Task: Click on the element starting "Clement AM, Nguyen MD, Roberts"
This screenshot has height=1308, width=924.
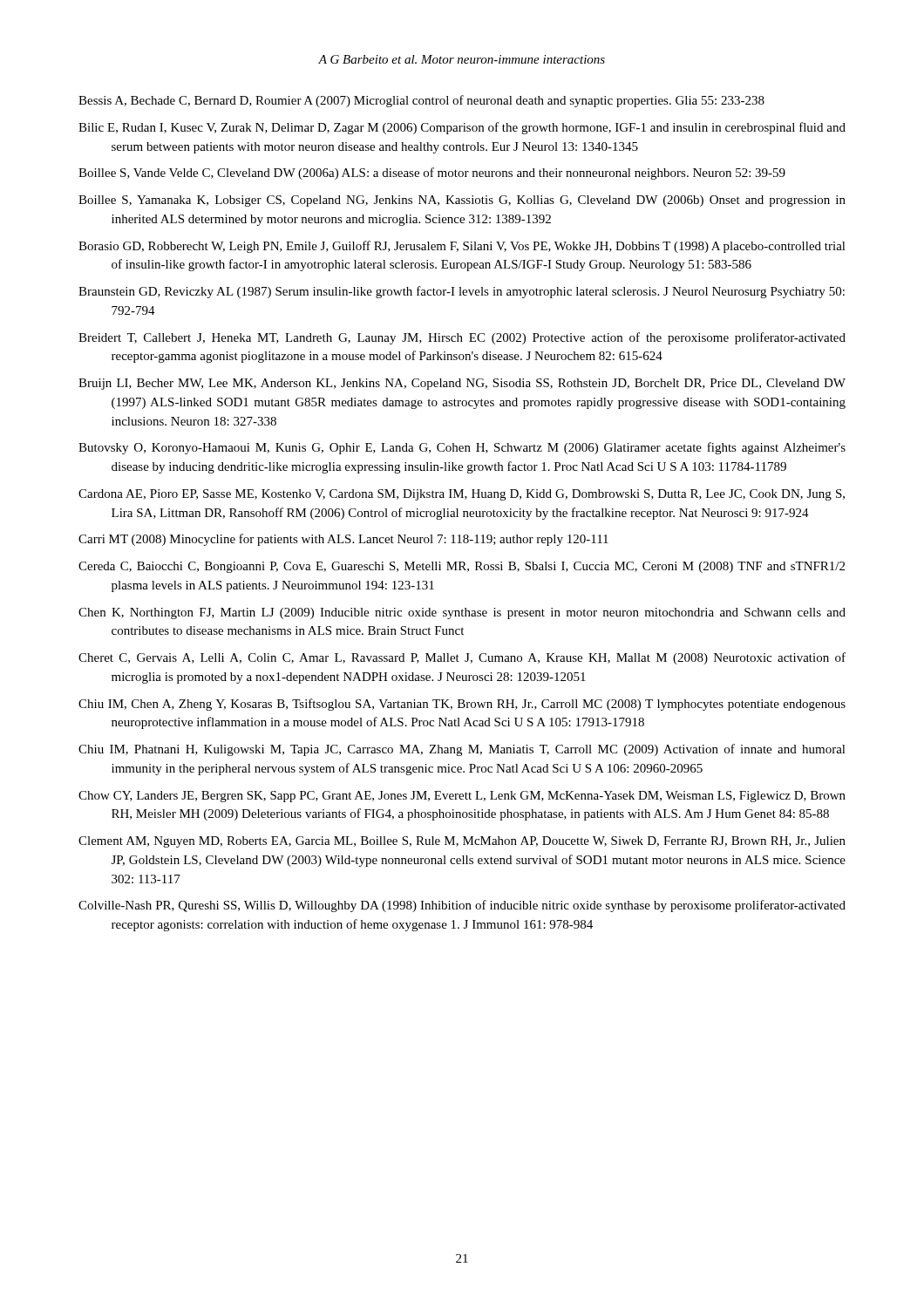Action: tap(462, 860)
